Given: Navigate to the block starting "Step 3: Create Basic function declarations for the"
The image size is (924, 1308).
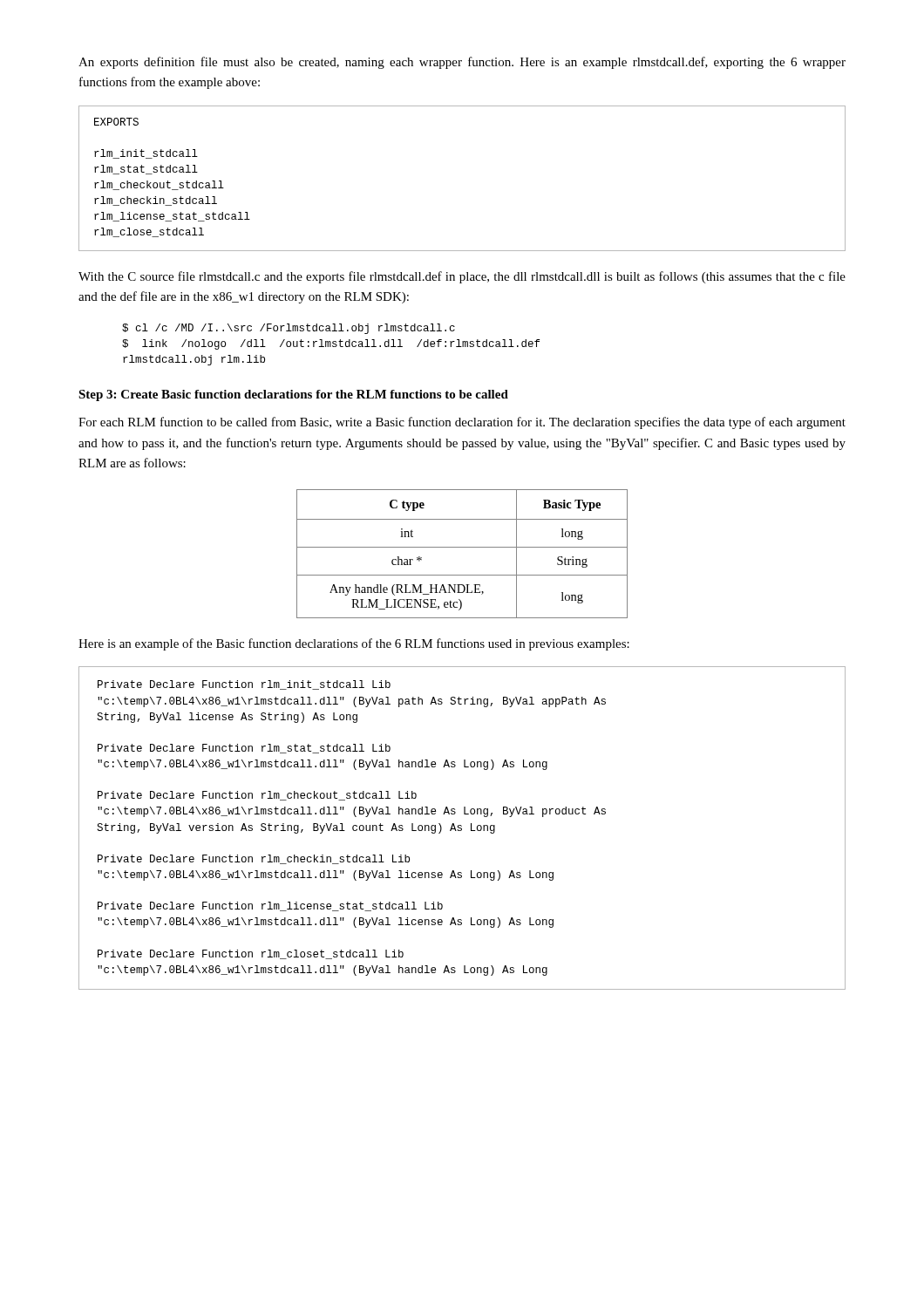Looking at the screenshot, I should coord(293,394).
